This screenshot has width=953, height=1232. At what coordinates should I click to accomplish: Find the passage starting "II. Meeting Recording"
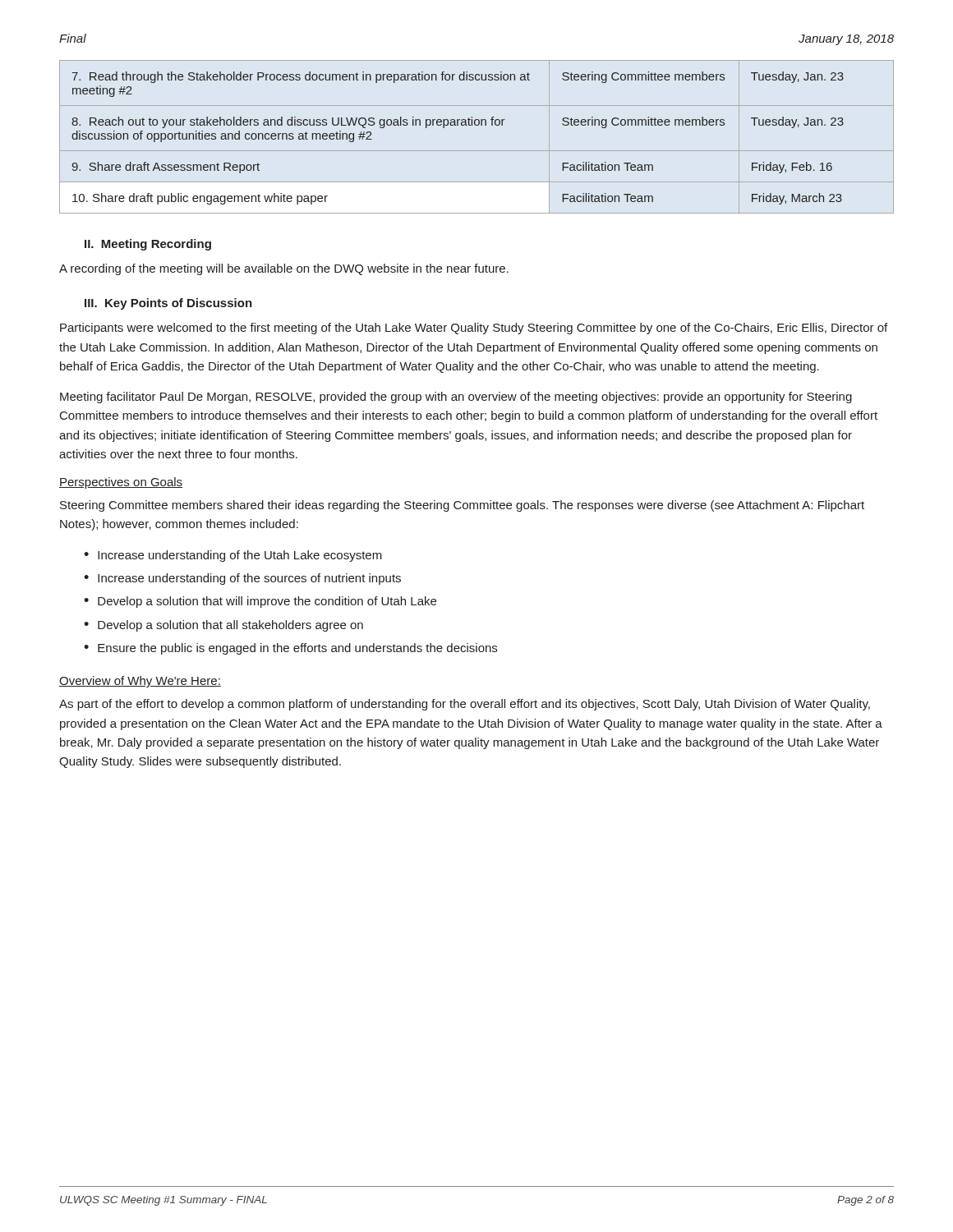[148, 244]
